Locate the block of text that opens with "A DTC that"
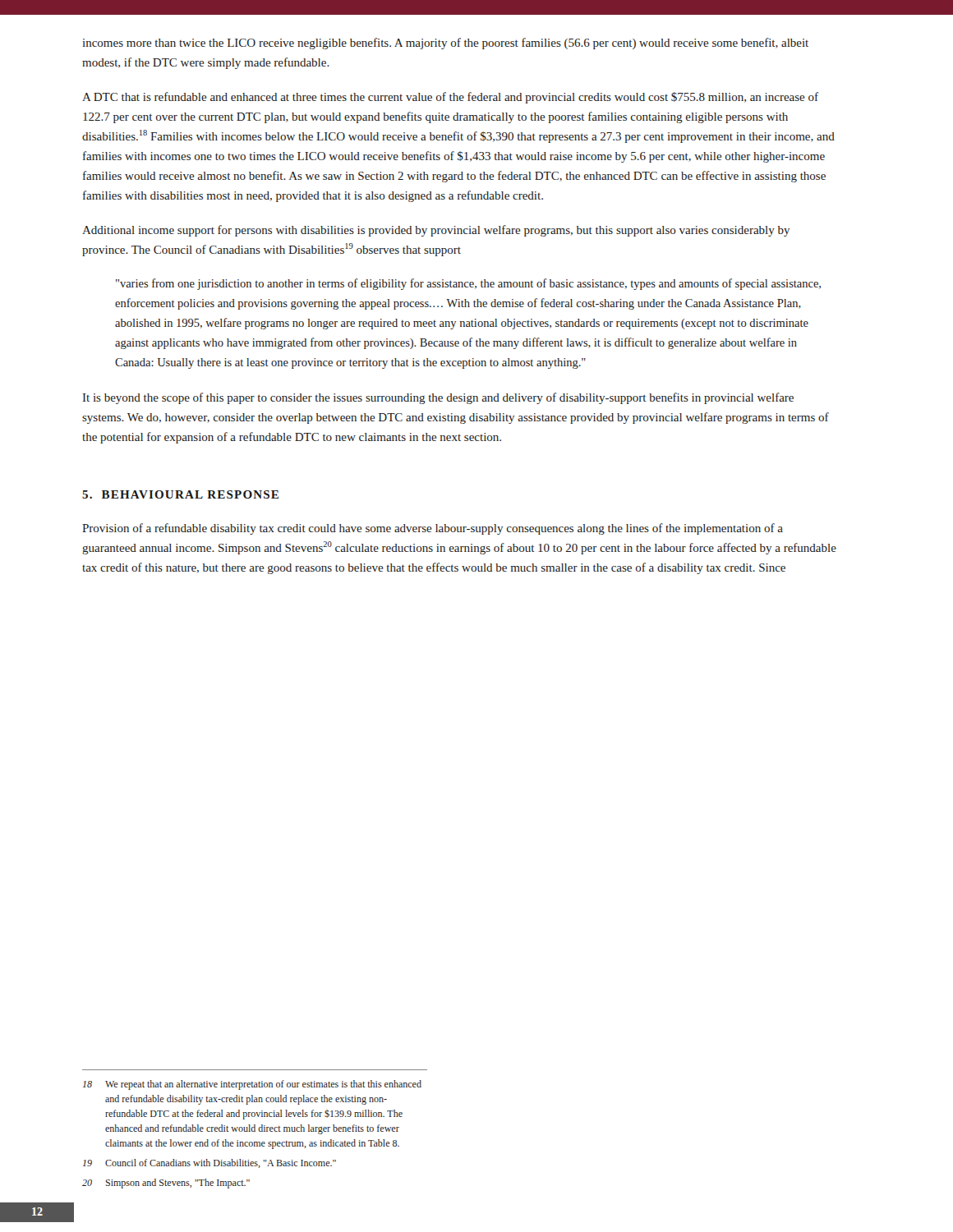The height and width of the screenshot is (1232, 953). (x=458, y=146)
